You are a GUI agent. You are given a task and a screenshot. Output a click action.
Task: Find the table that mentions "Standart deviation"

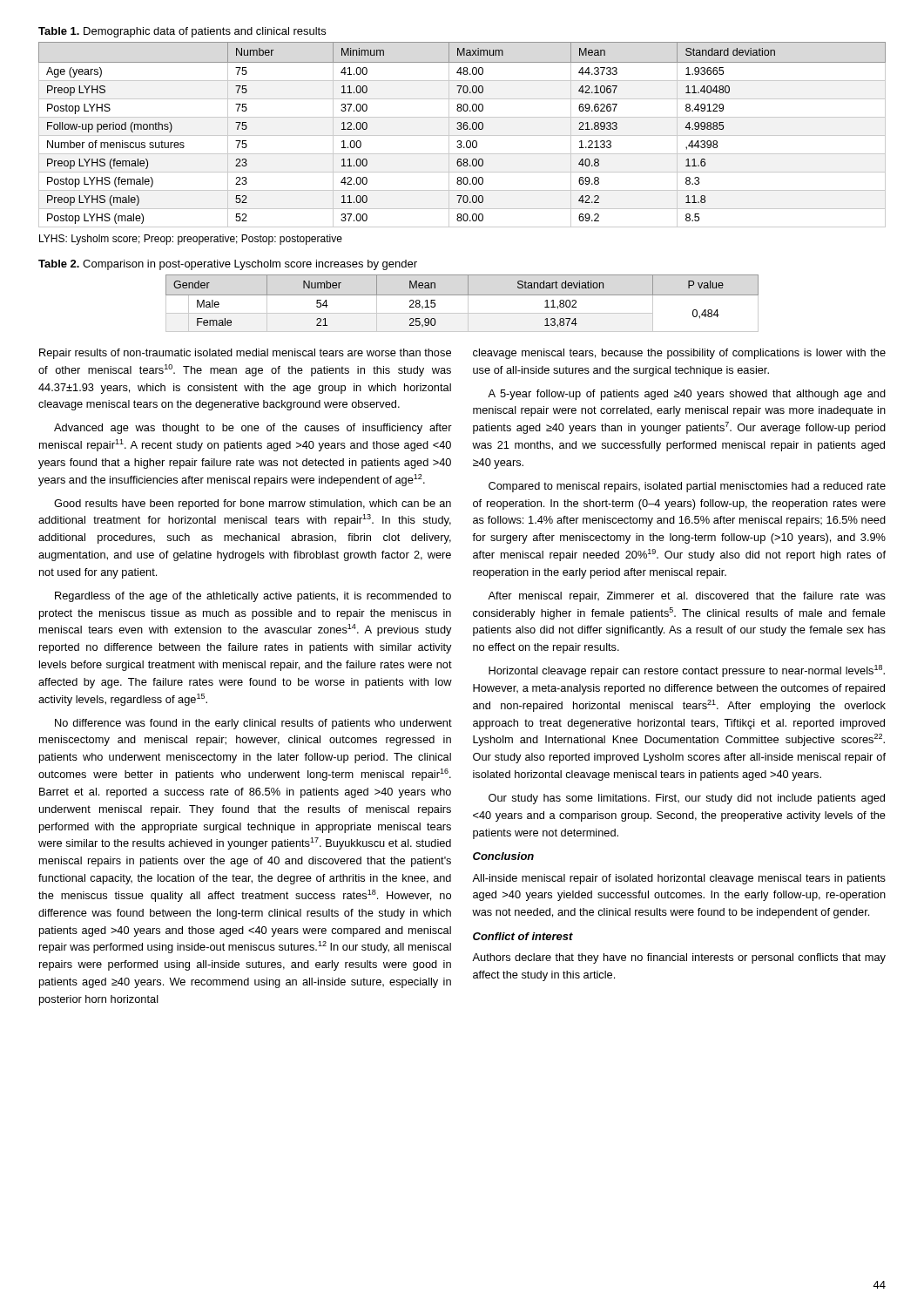pyautogui.click(x=462, y=303)
